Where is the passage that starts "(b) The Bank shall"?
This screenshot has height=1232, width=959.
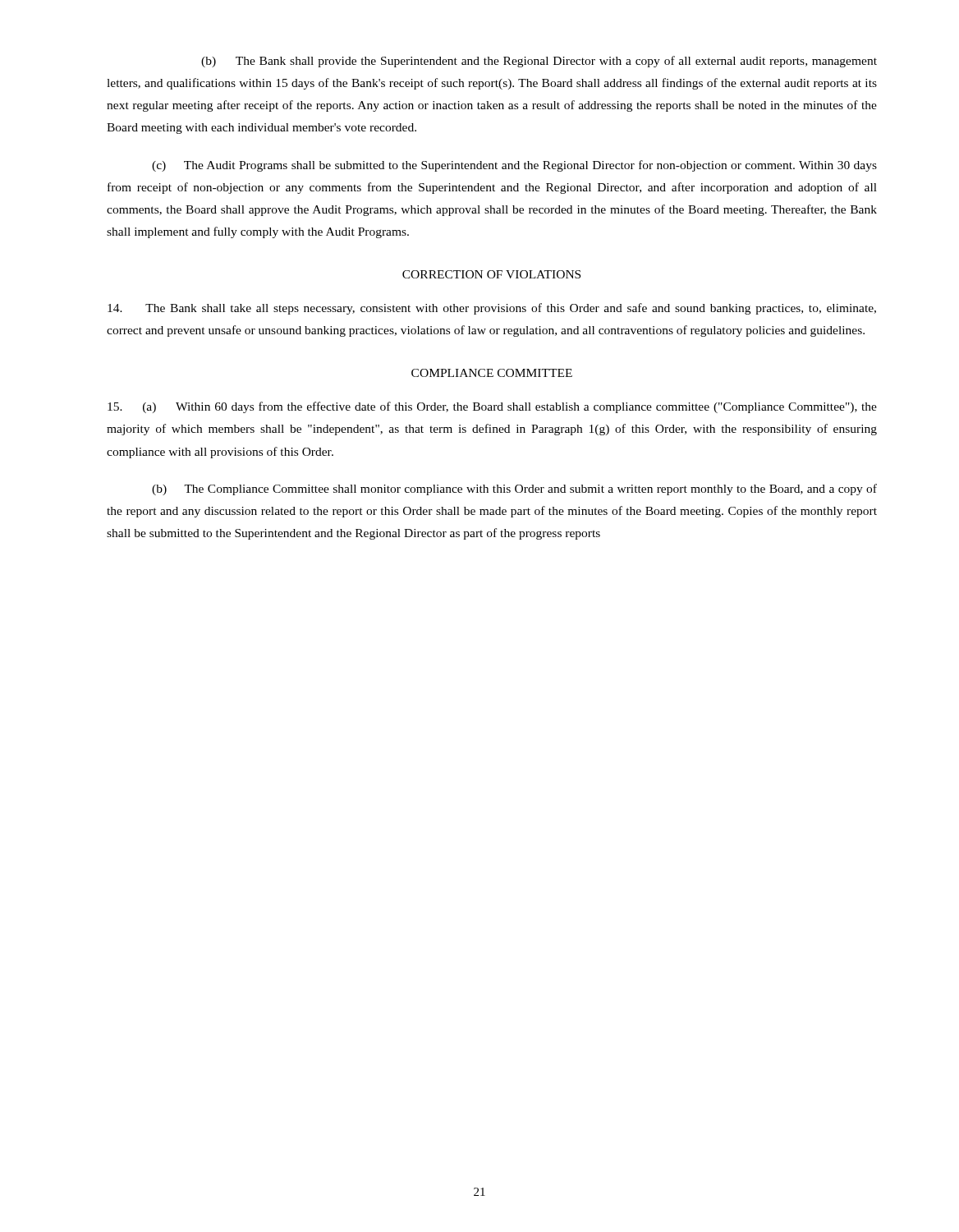[x=492, y=94]
